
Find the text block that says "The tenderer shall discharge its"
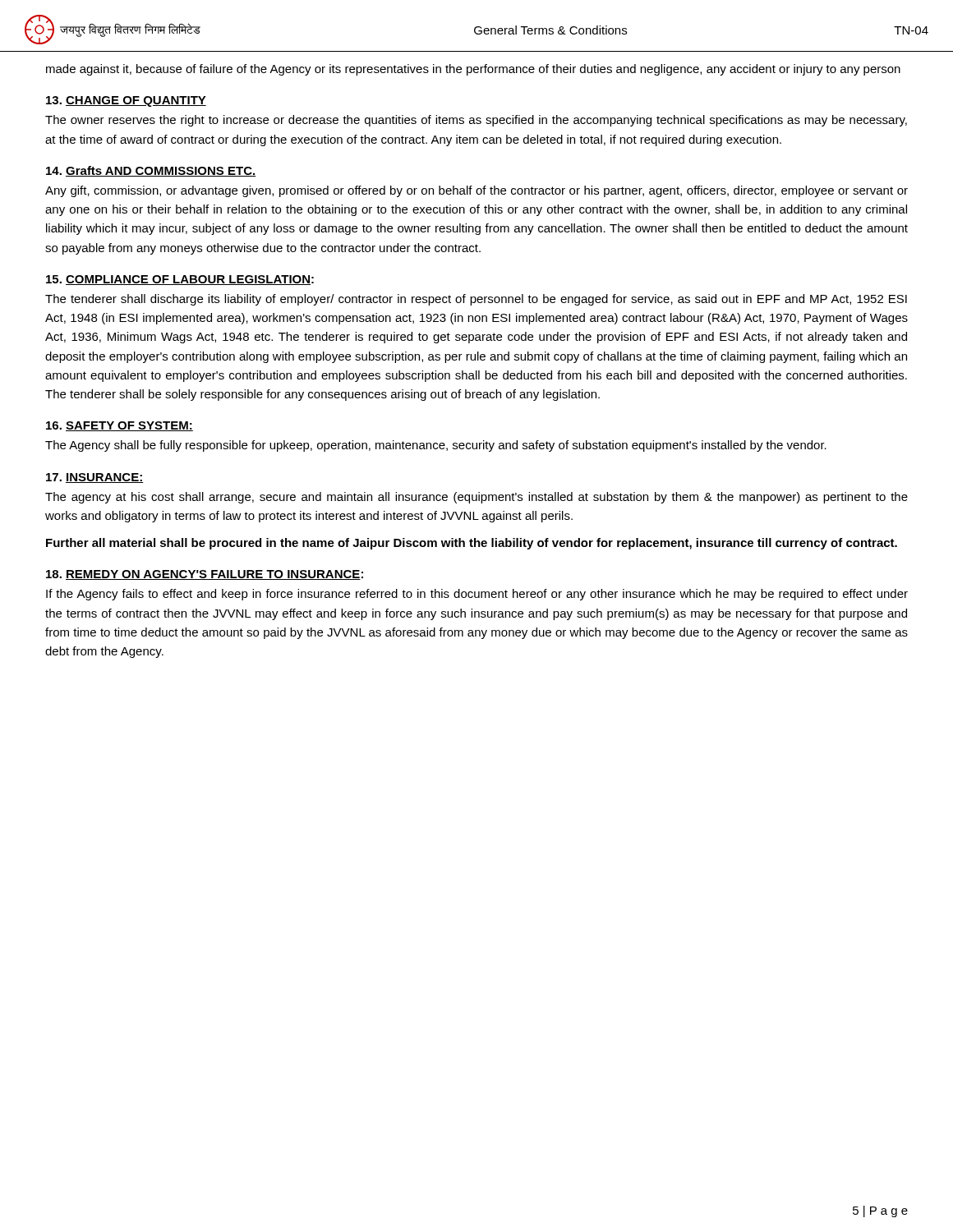[476, 346]
